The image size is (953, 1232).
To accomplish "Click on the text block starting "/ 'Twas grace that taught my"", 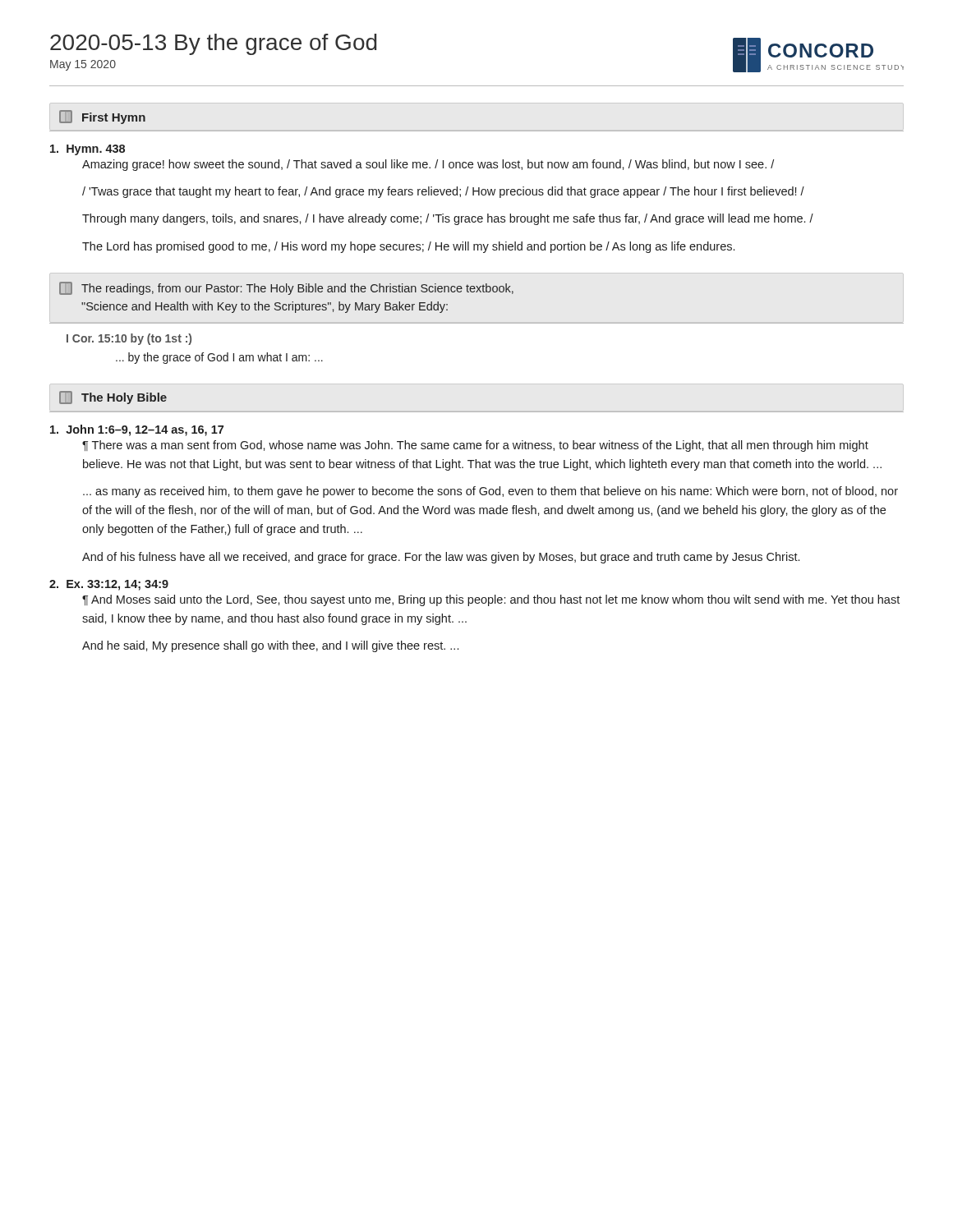I will (x=443, y=192).
